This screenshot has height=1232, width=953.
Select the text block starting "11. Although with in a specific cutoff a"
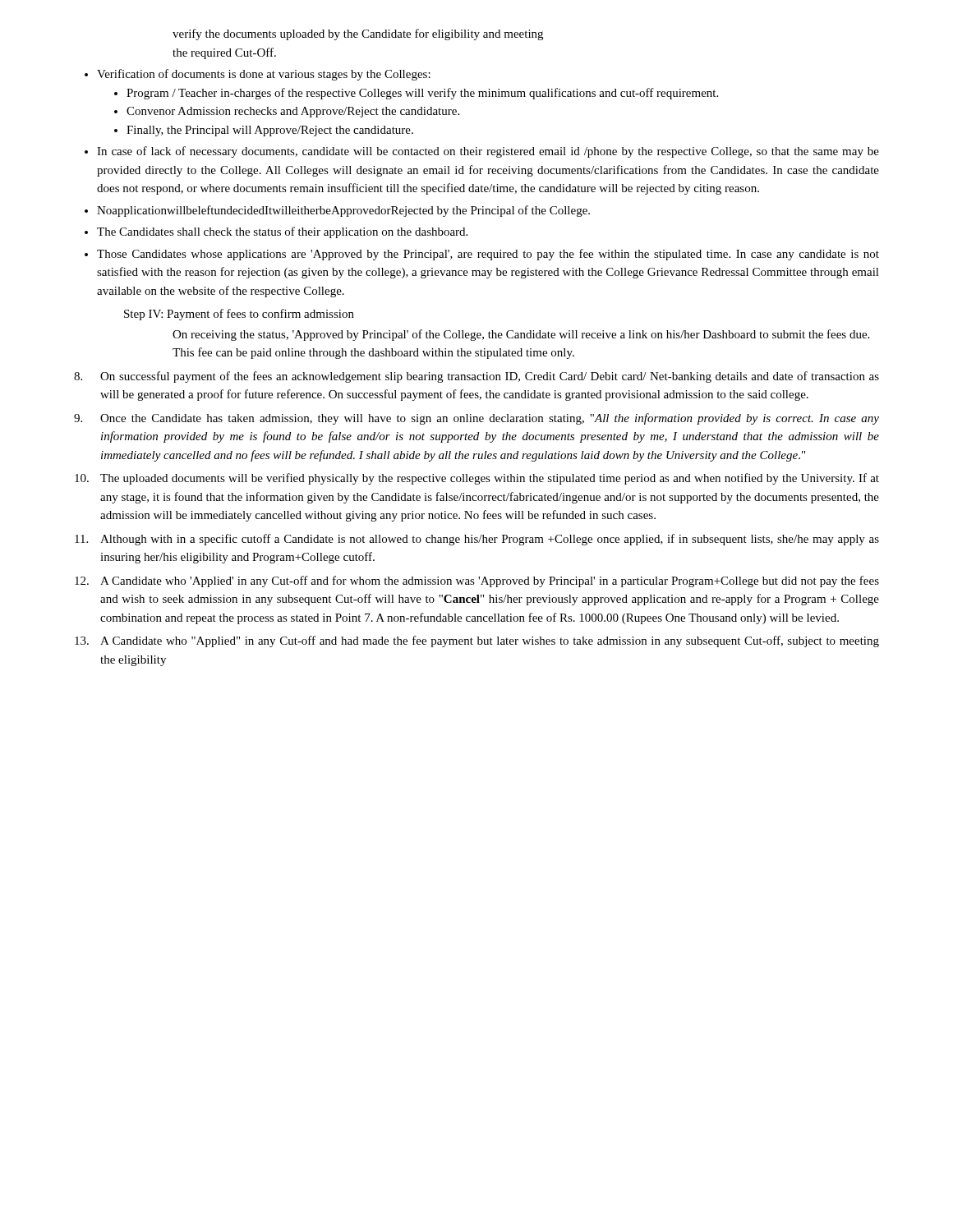(x=476, y=548)
